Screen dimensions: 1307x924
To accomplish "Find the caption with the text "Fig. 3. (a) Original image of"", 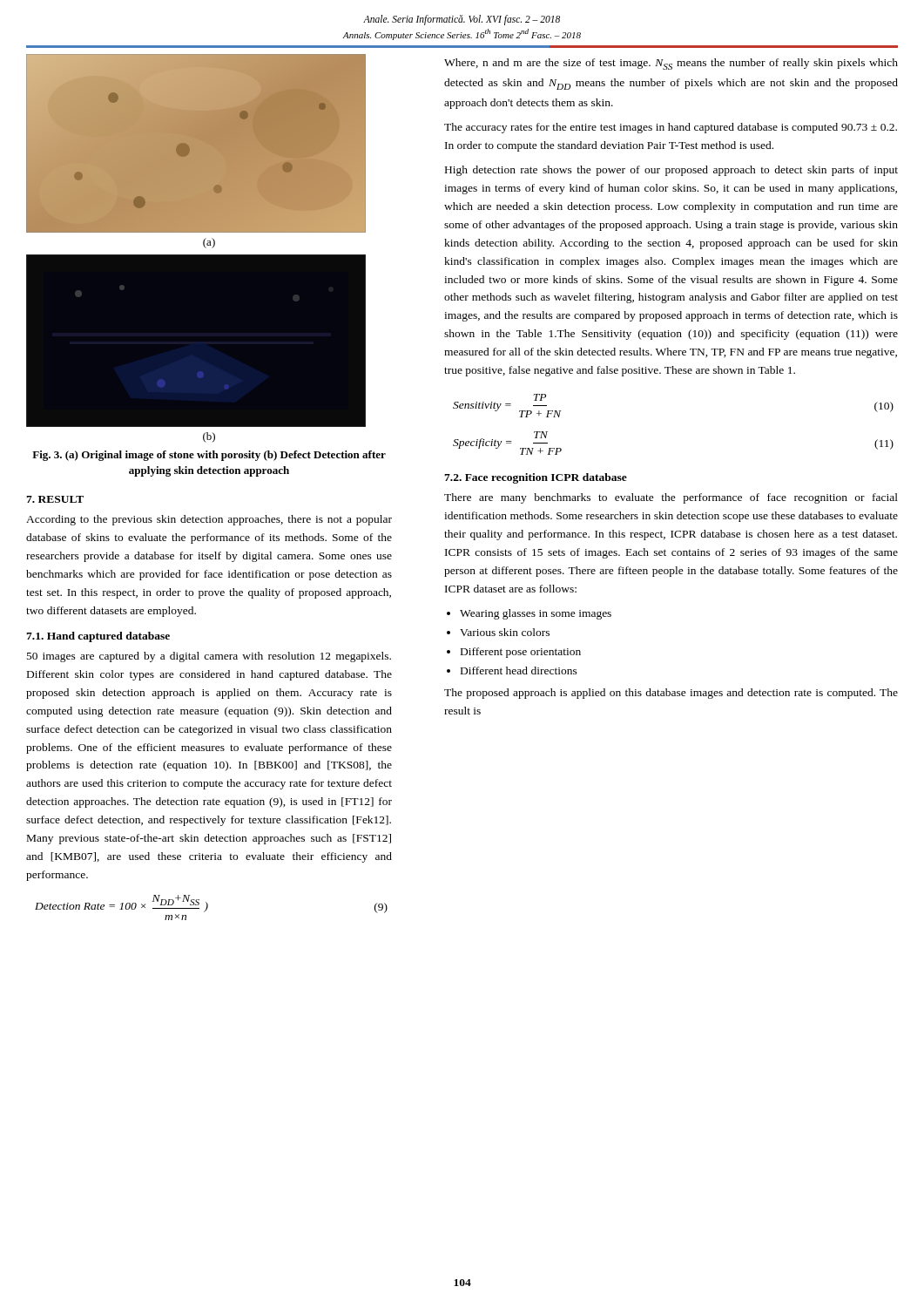I will [x=209, y=462].
